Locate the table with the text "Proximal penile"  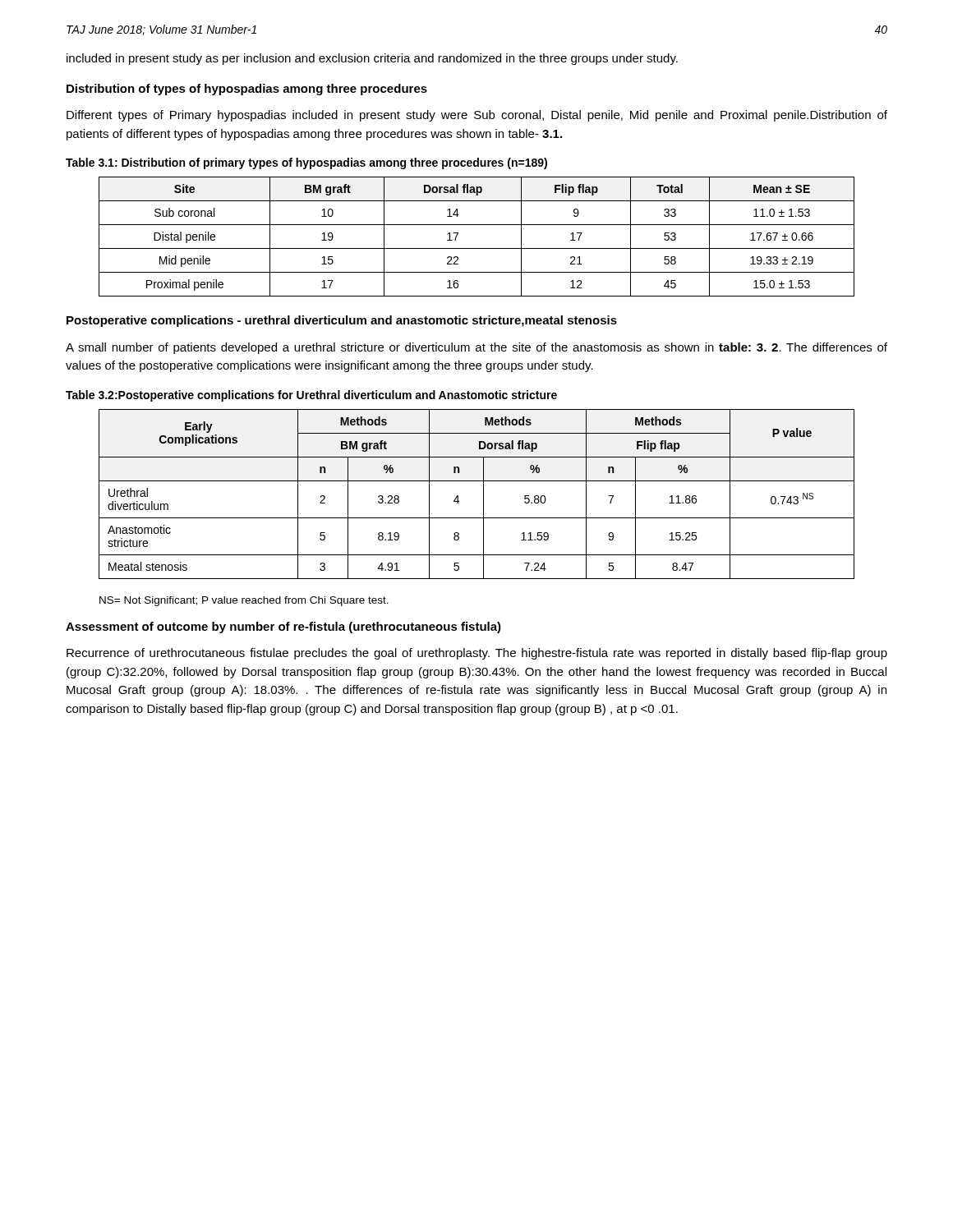476,237
